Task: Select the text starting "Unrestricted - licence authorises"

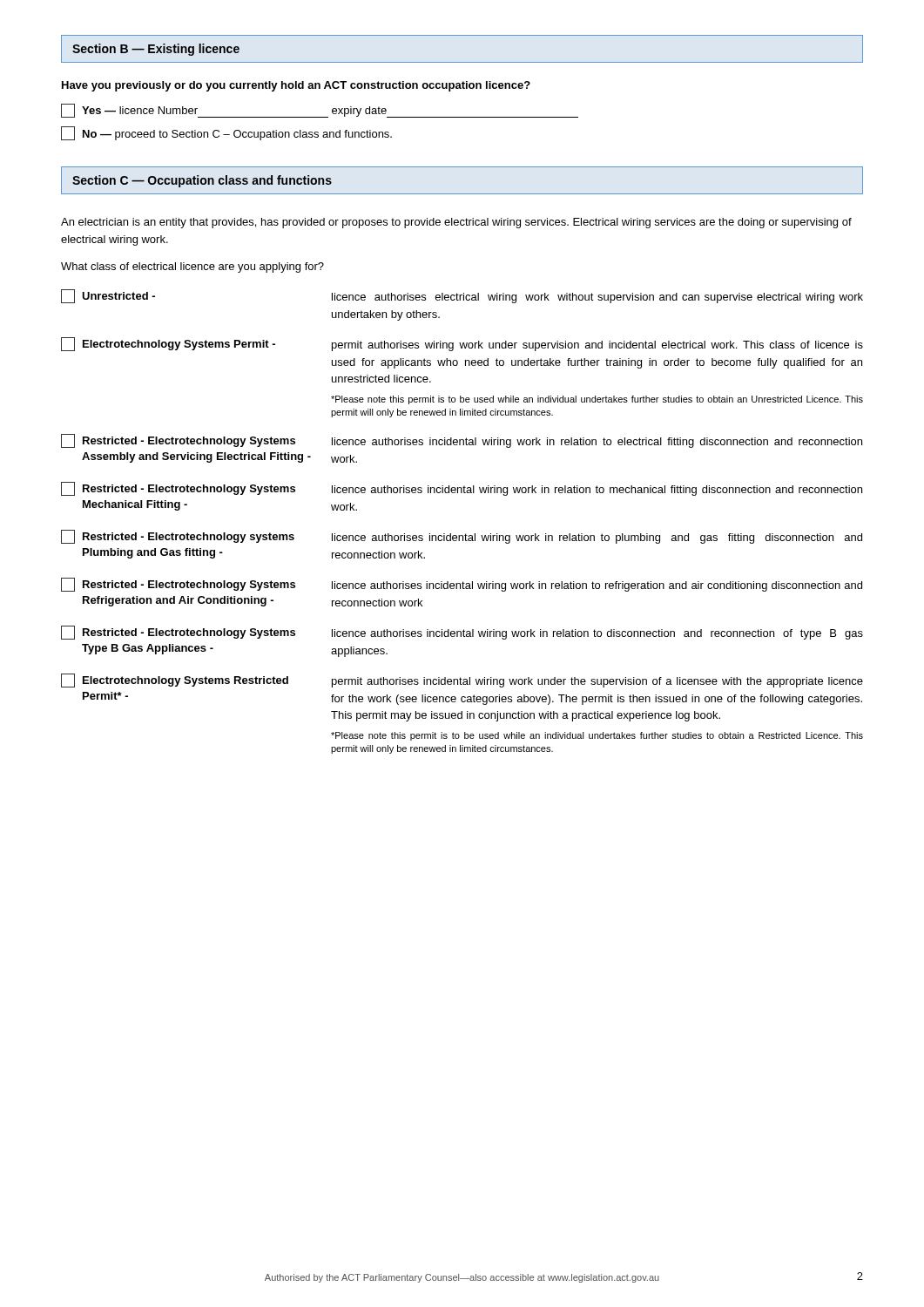Action: 462,305
